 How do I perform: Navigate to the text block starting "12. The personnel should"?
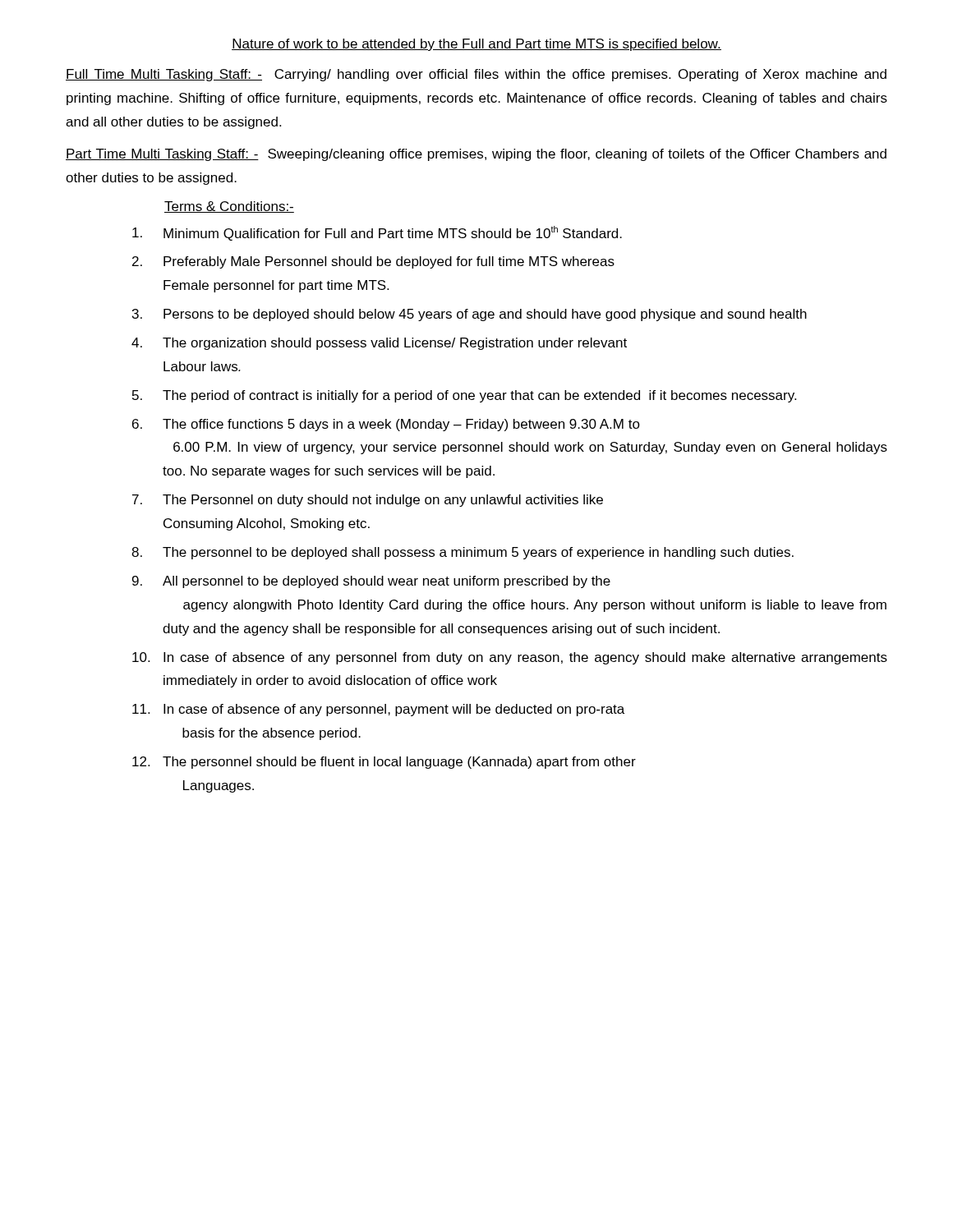click(x=509, y=774)
